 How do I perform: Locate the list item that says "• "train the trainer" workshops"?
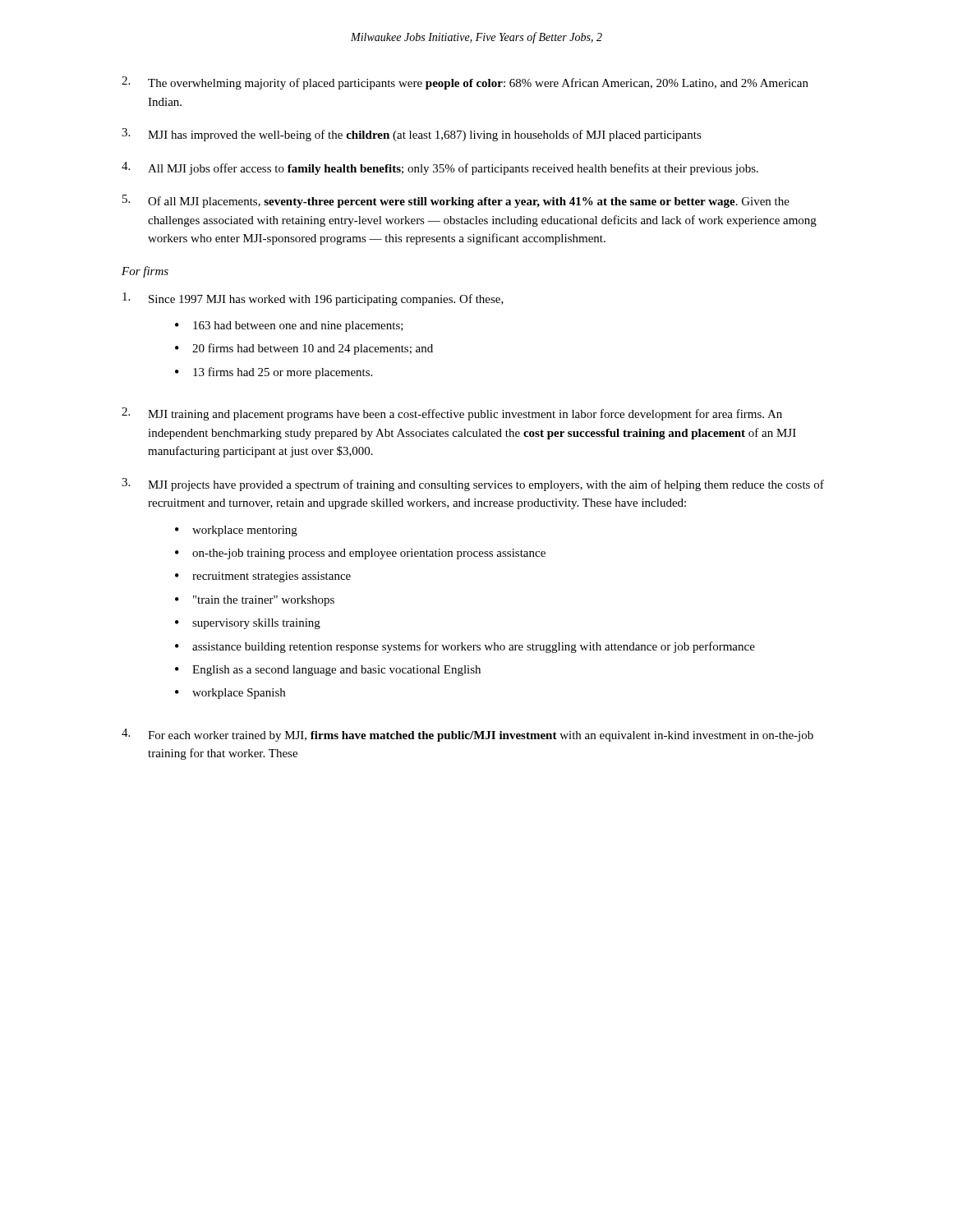click(255, 601)
